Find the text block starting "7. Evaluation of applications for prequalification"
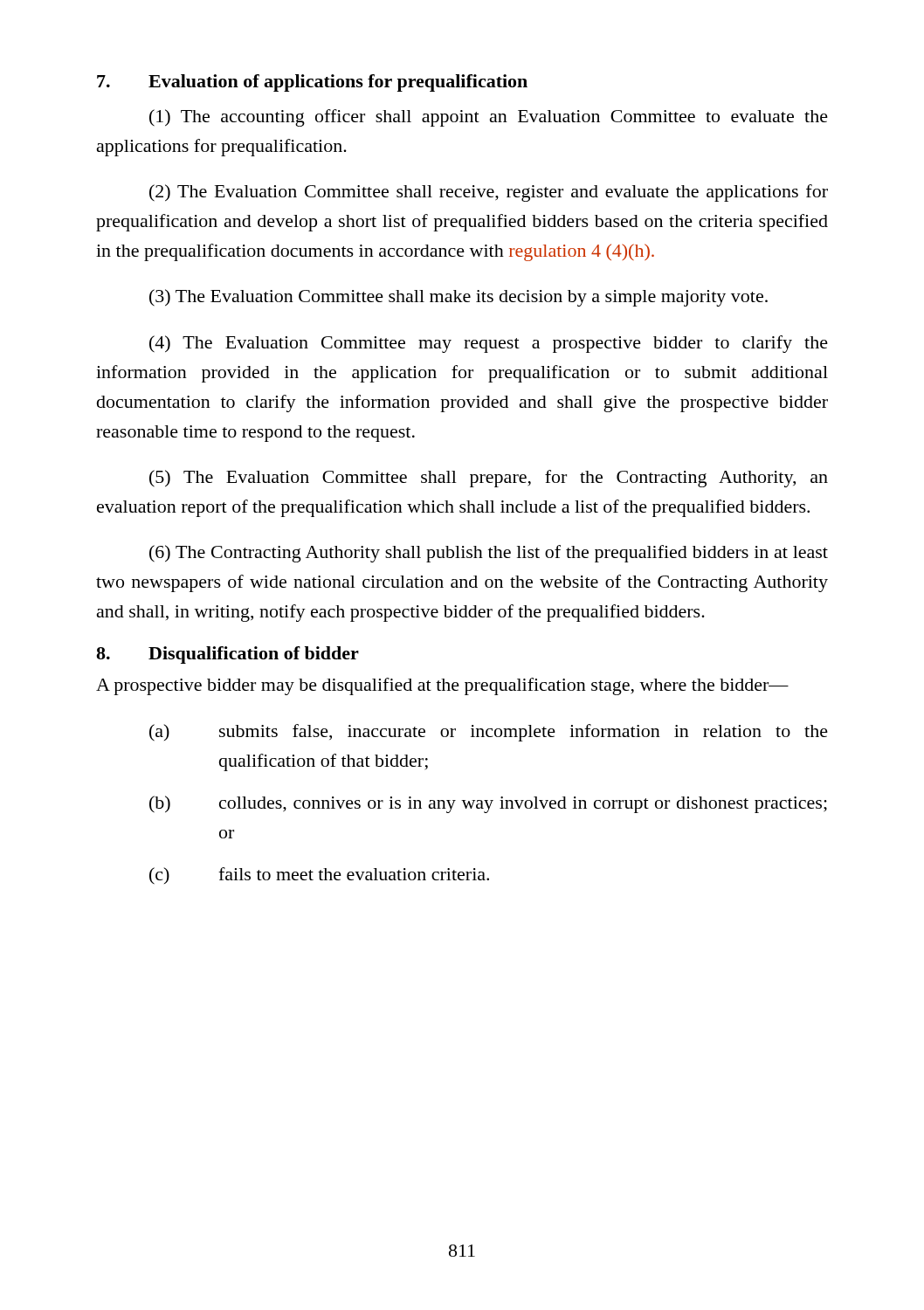This screenshot has width=924, height=1310. pyautogui.click(x=312, y=81)
